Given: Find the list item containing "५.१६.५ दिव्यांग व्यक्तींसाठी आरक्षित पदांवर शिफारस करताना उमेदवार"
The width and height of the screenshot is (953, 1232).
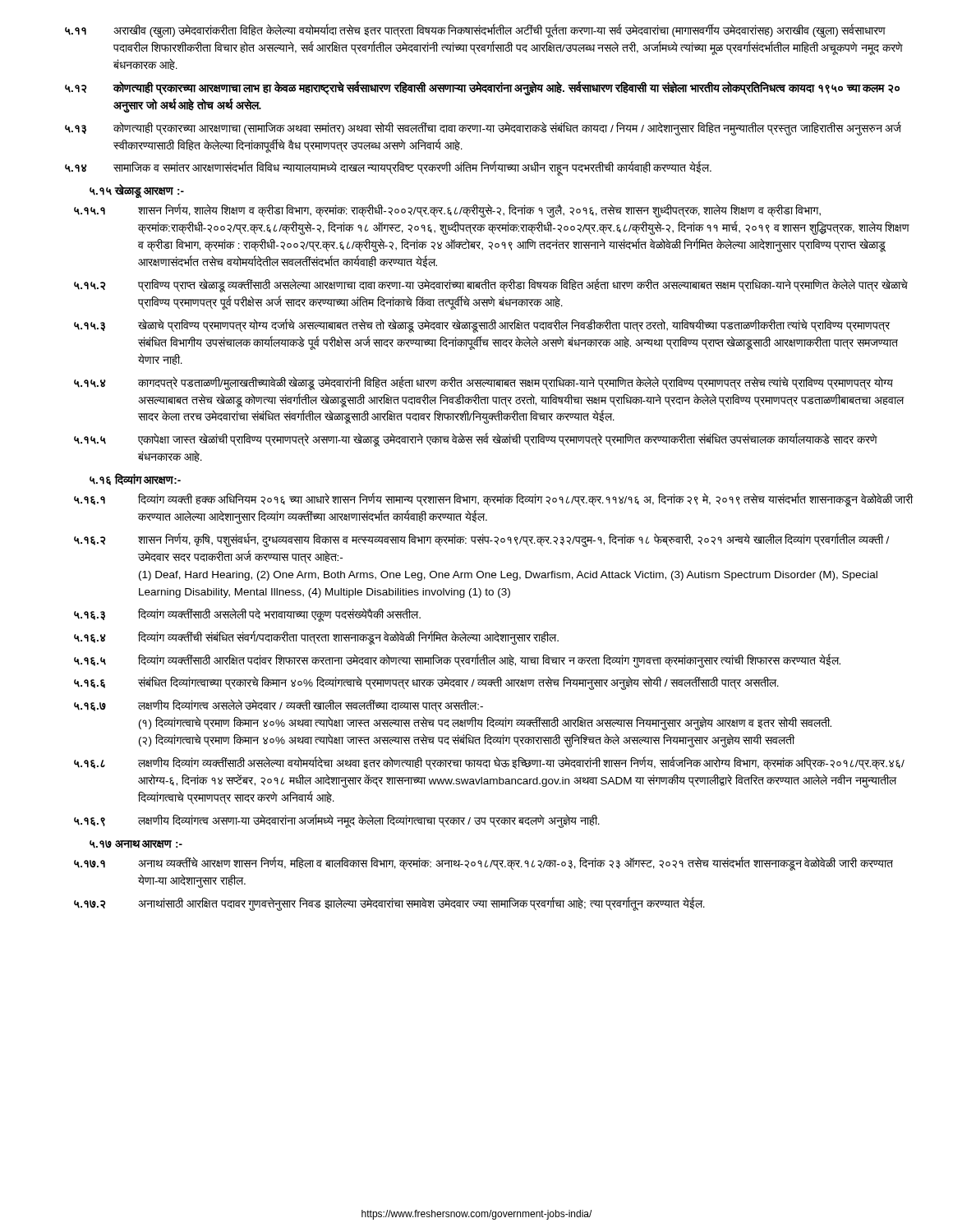Looking at the screenshot, I should point(453,661).
